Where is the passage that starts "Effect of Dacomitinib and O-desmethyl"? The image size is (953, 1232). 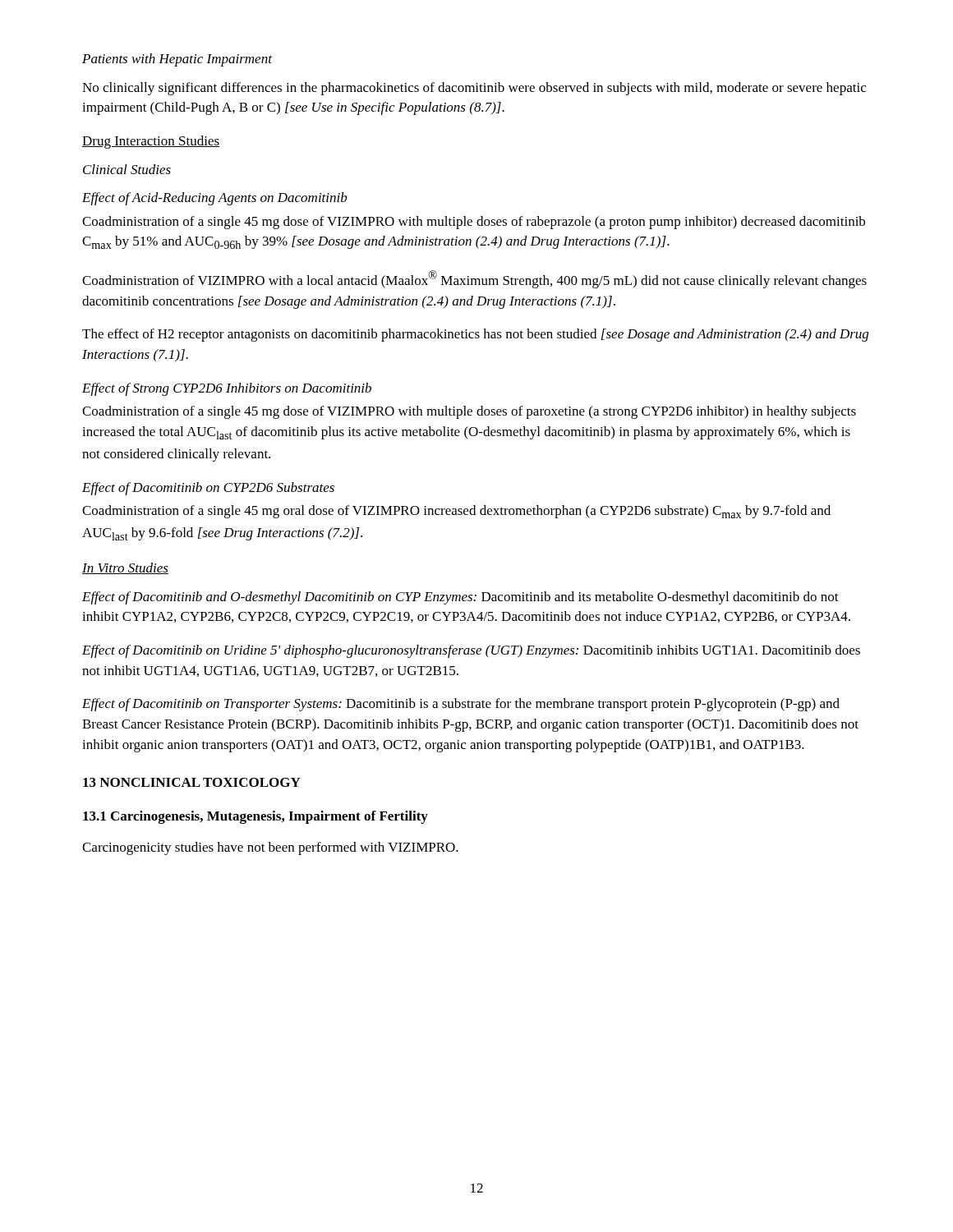[x=467, y=607]
